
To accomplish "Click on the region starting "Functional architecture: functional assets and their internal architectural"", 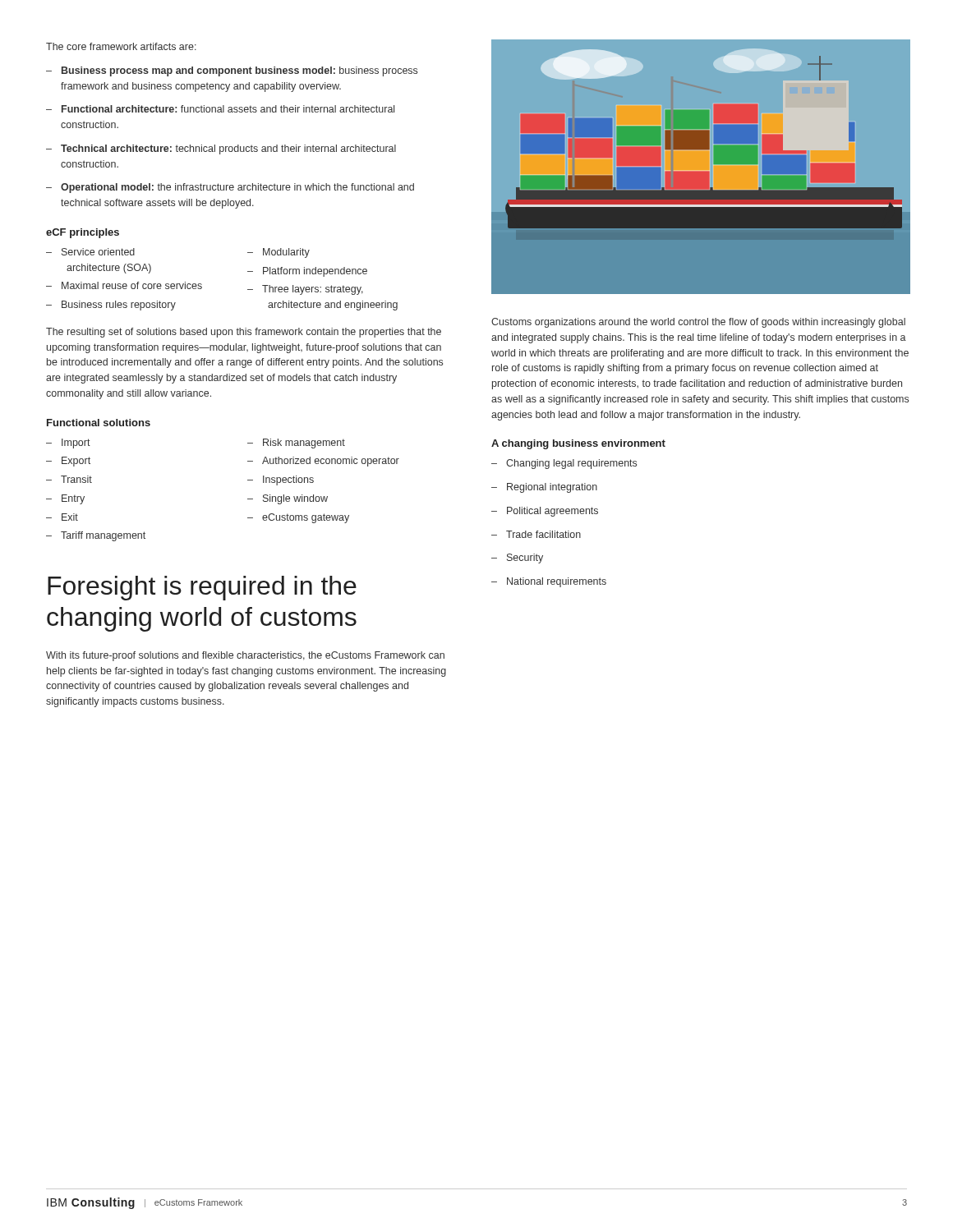I will tap(247, 117).
